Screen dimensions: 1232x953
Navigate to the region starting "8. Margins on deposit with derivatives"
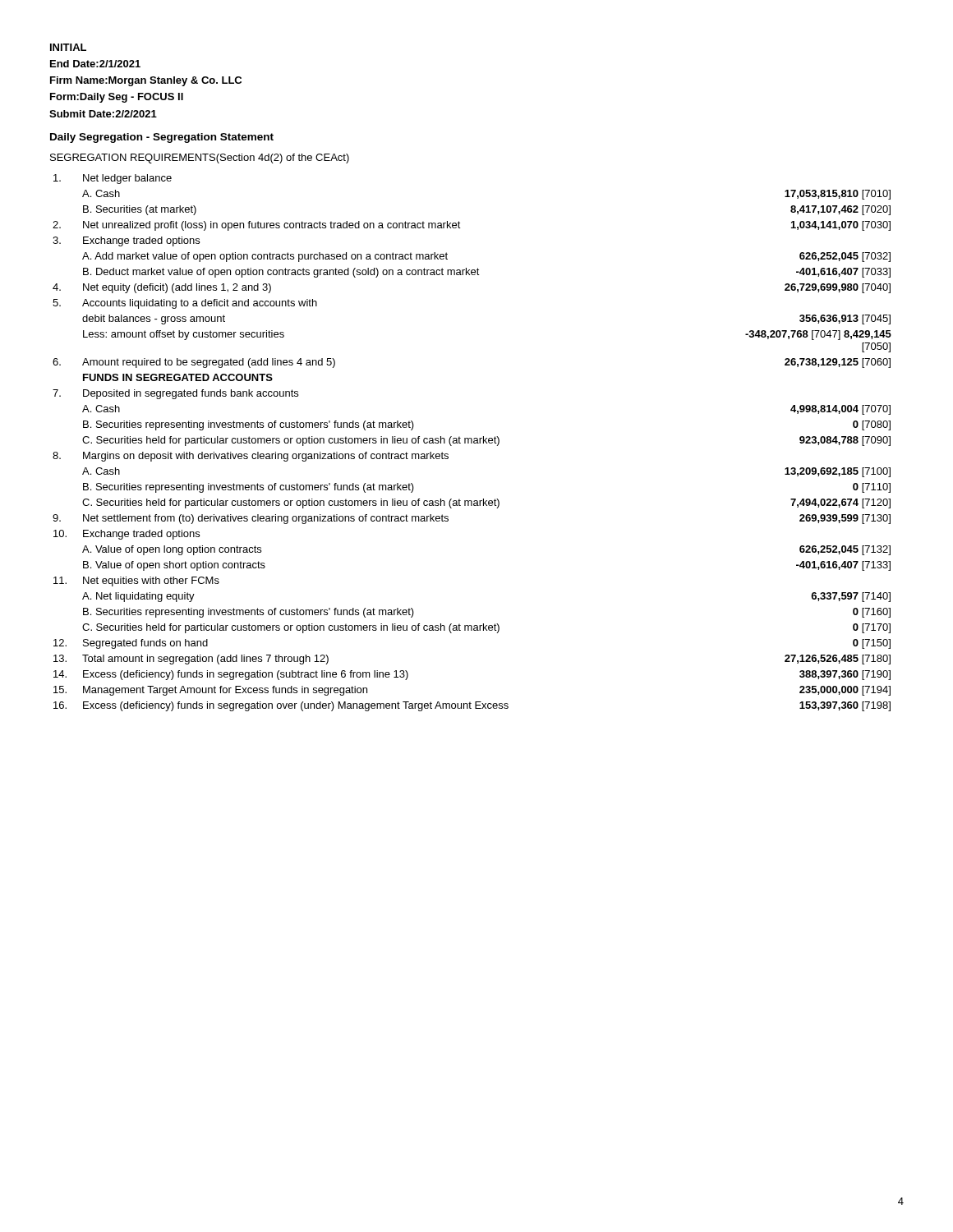[251, 457]
